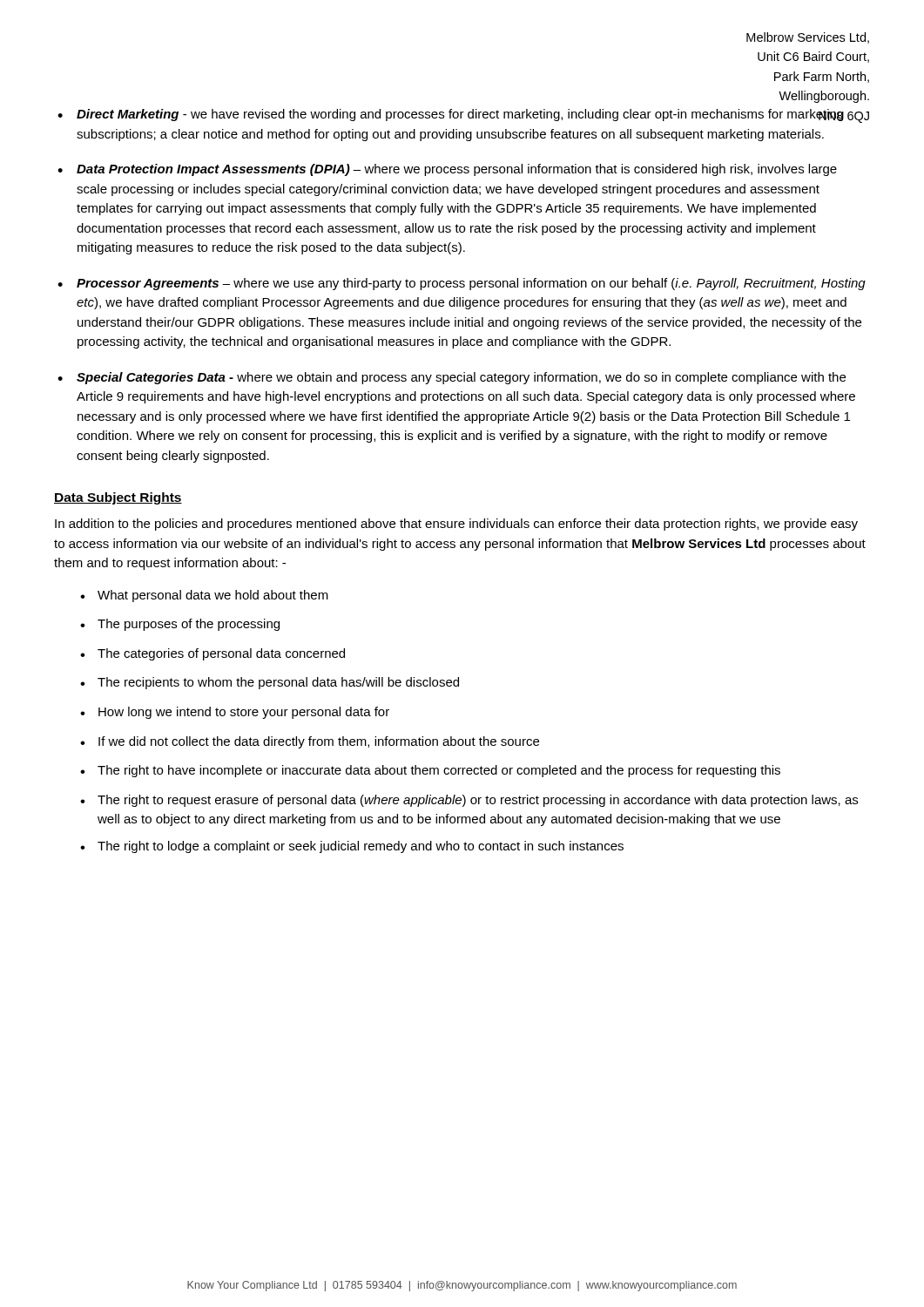Point to the text block starting "• The categories of personal"
Screen dimensions: 1307x924
click(x=212, y=654)
